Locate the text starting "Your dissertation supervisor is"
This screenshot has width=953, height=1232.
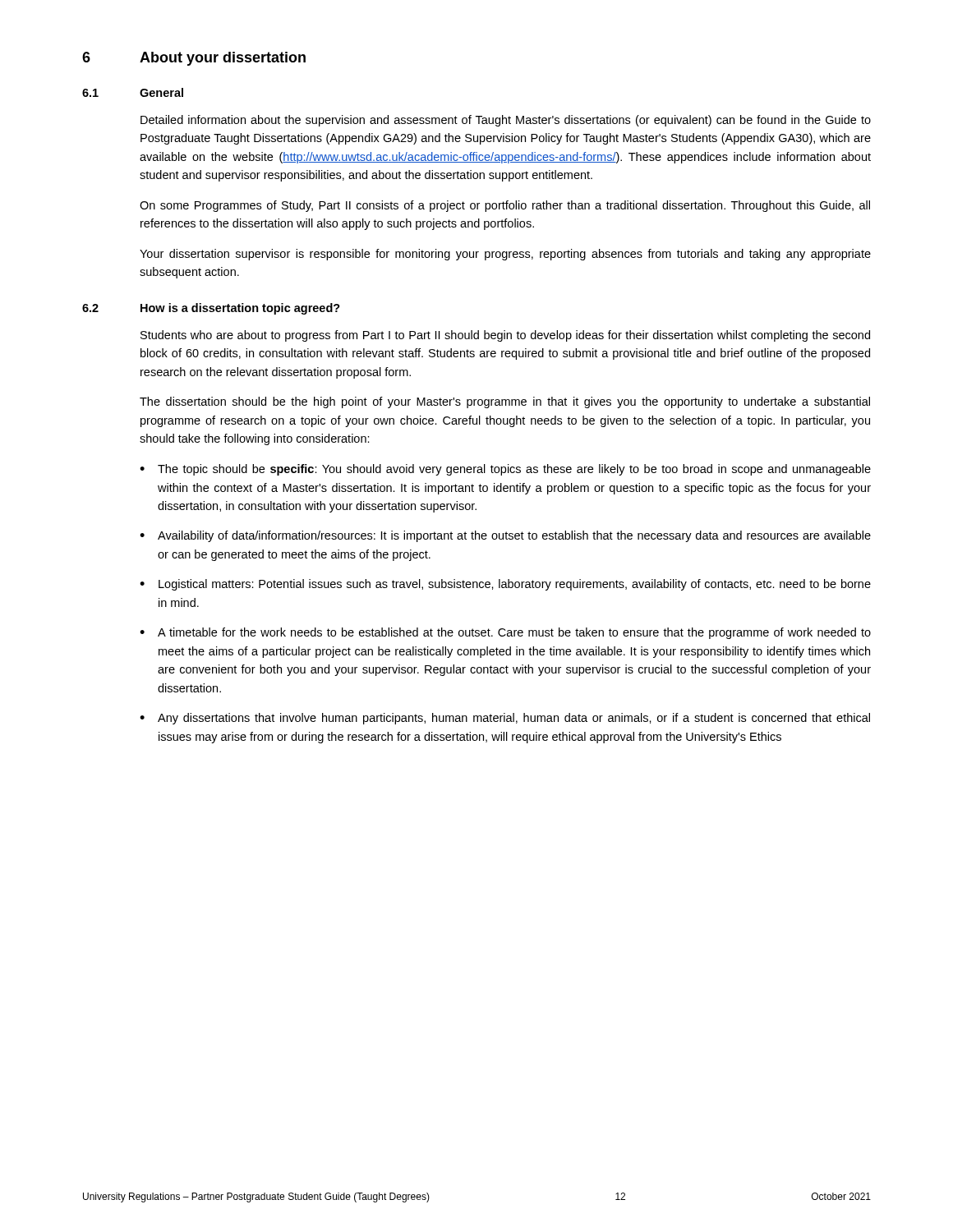point(505,263)
